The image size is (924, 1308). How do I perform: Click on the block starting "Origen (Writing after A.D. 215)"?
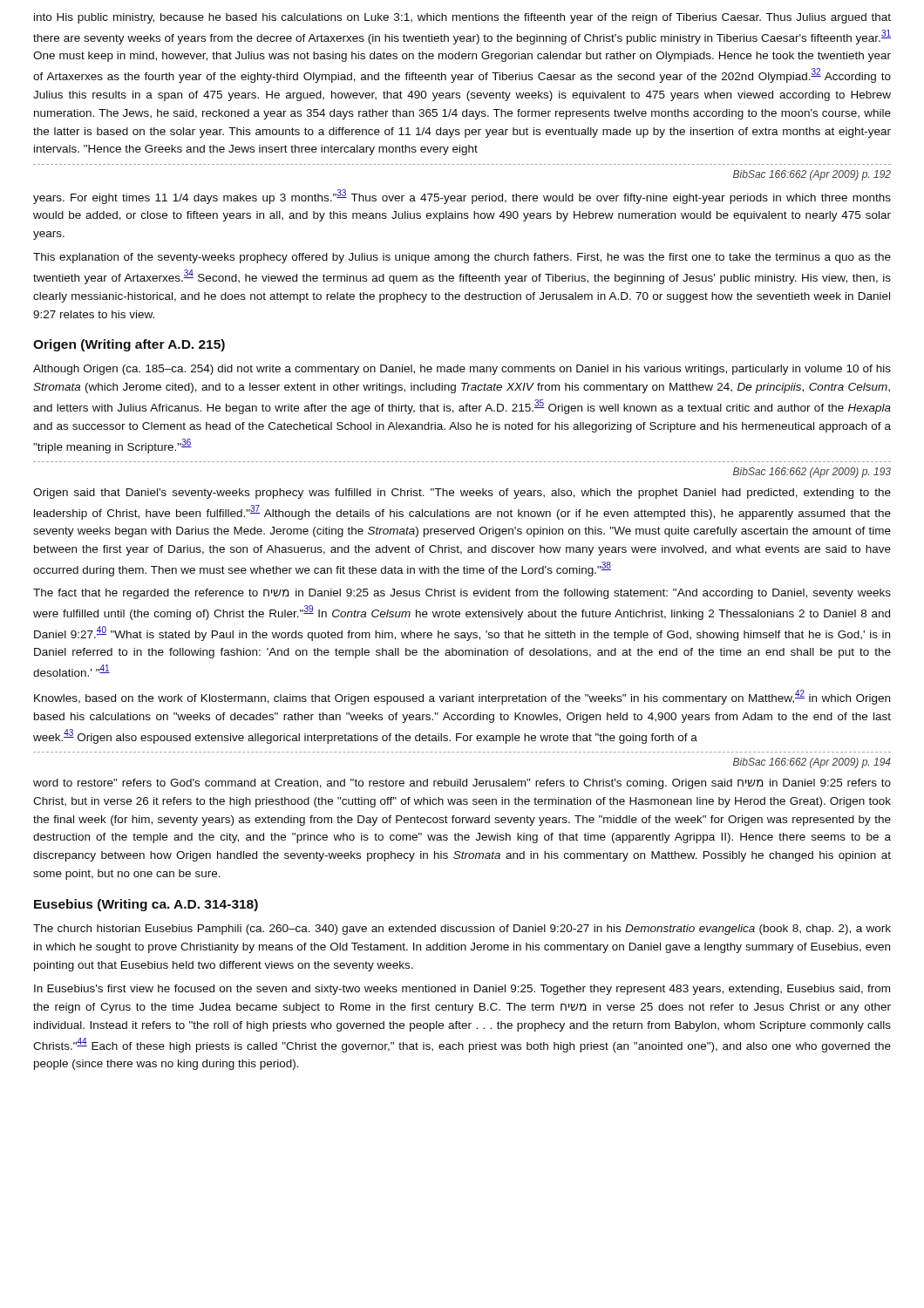(129, 344)
